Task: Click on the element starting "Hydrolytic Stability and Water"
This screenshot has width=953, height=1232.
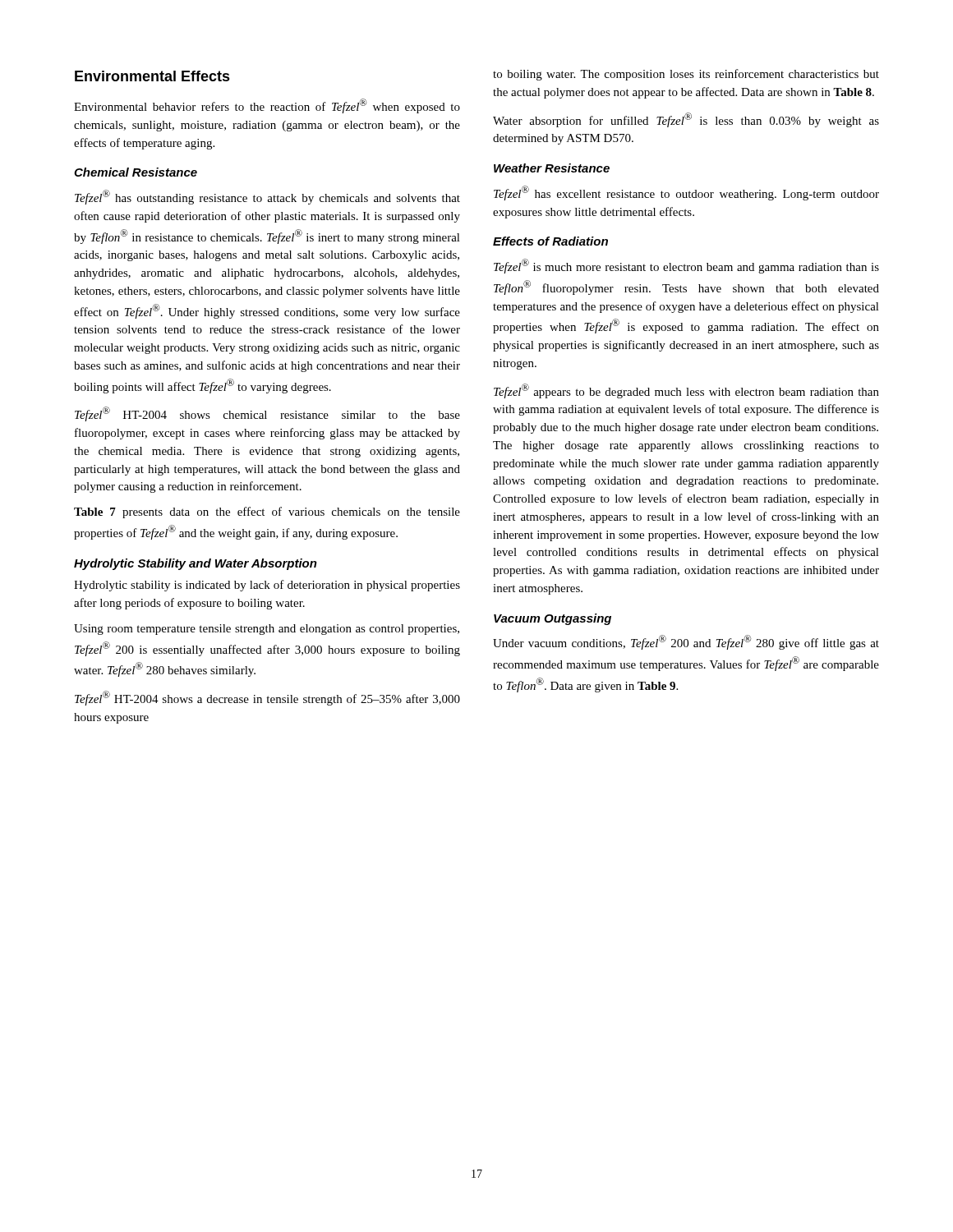Action: (x=196, y=563)
